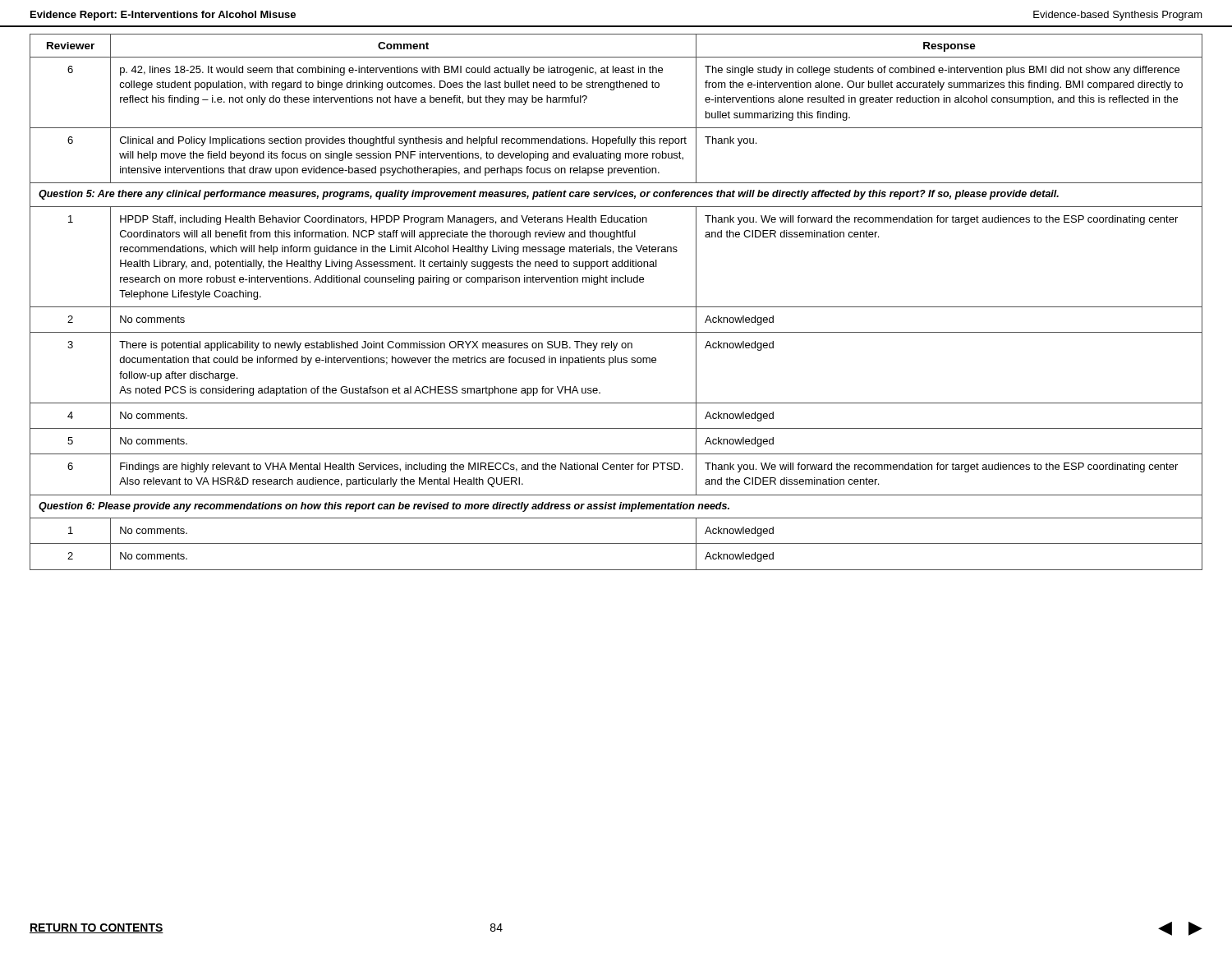The height and width of the screenshot is (953, 1232).
Task: Locate a table
Action: 616,302
